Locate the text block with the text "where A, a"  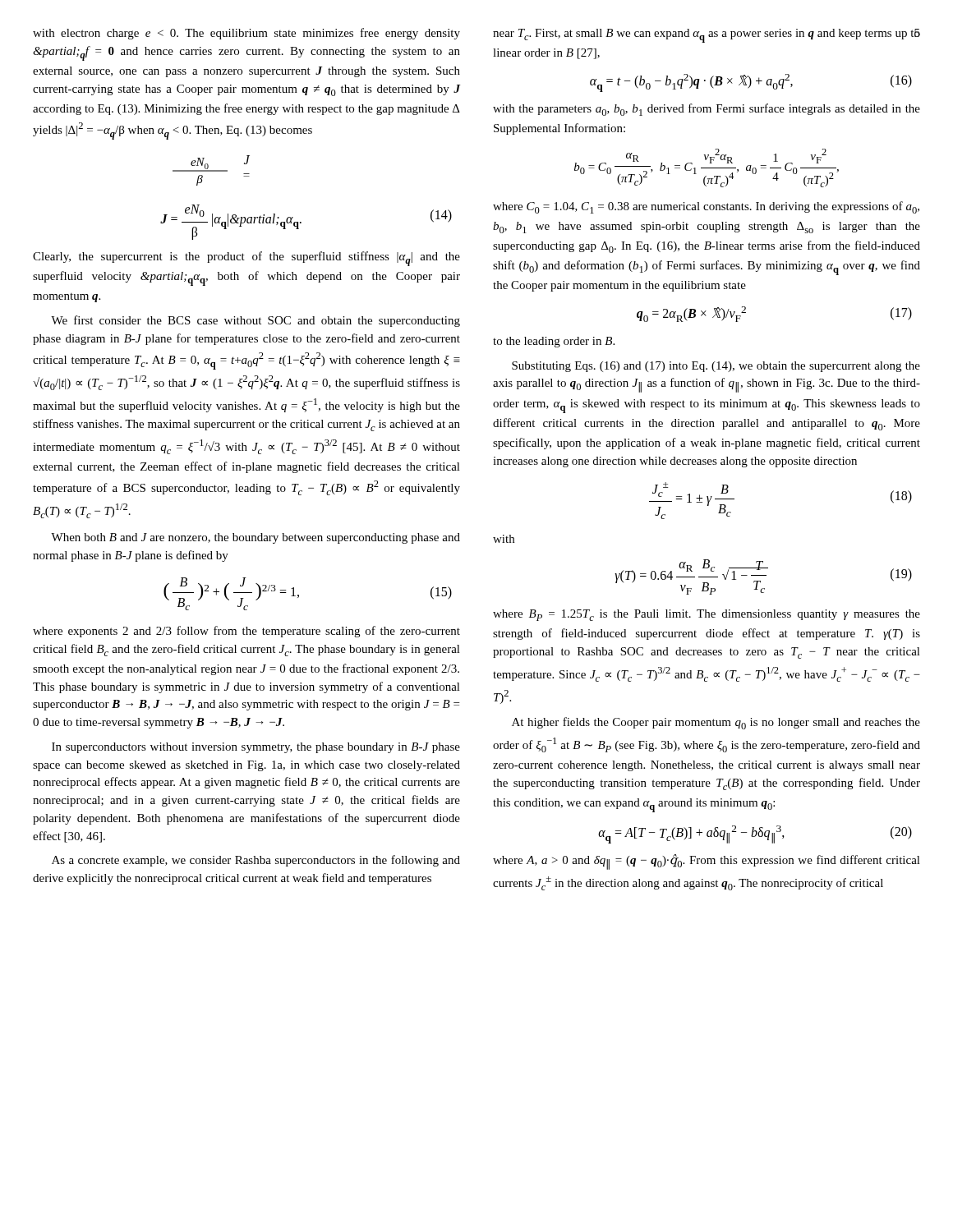click(707, 873)
